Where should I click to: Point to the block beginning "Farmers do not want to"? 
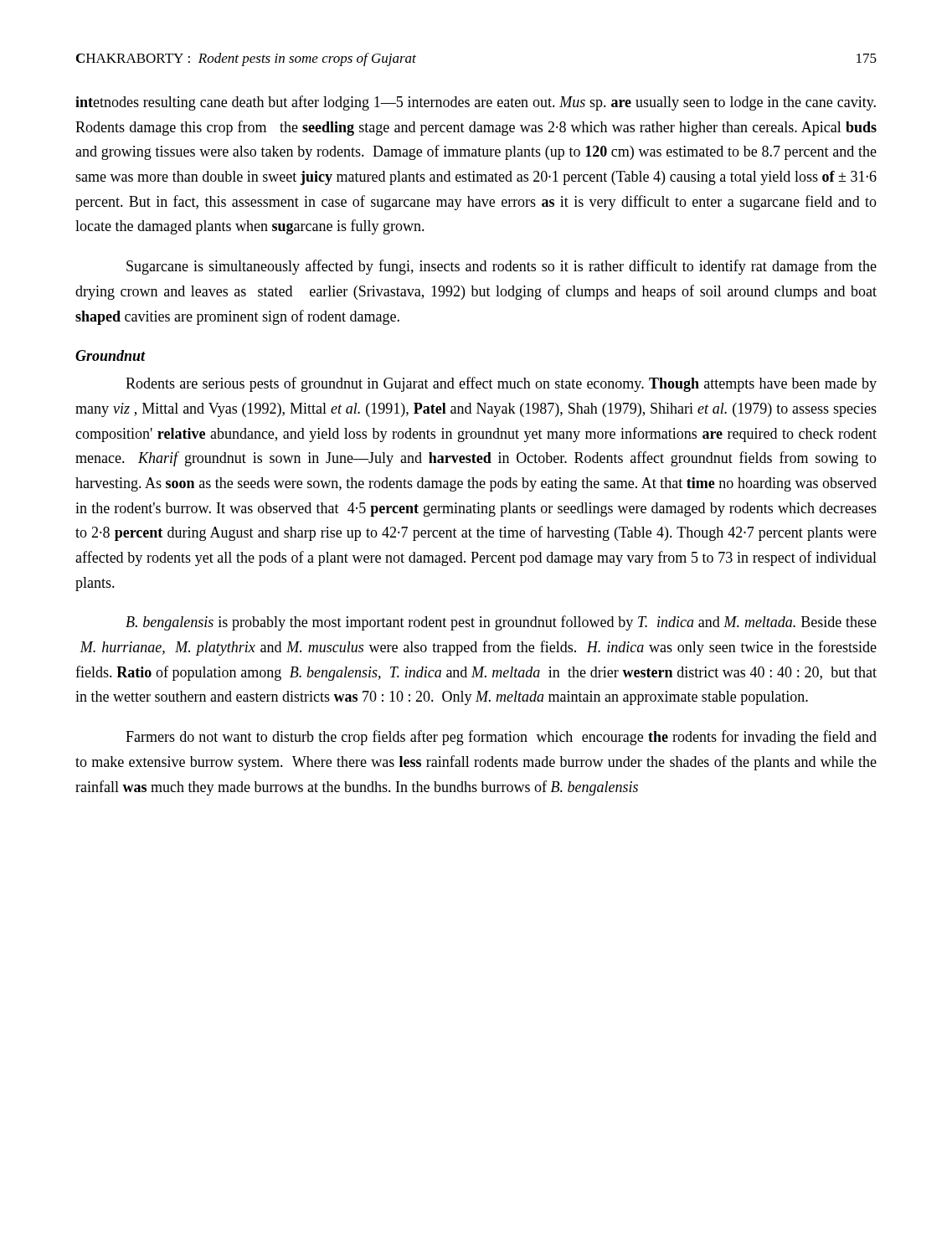point(476,762)
